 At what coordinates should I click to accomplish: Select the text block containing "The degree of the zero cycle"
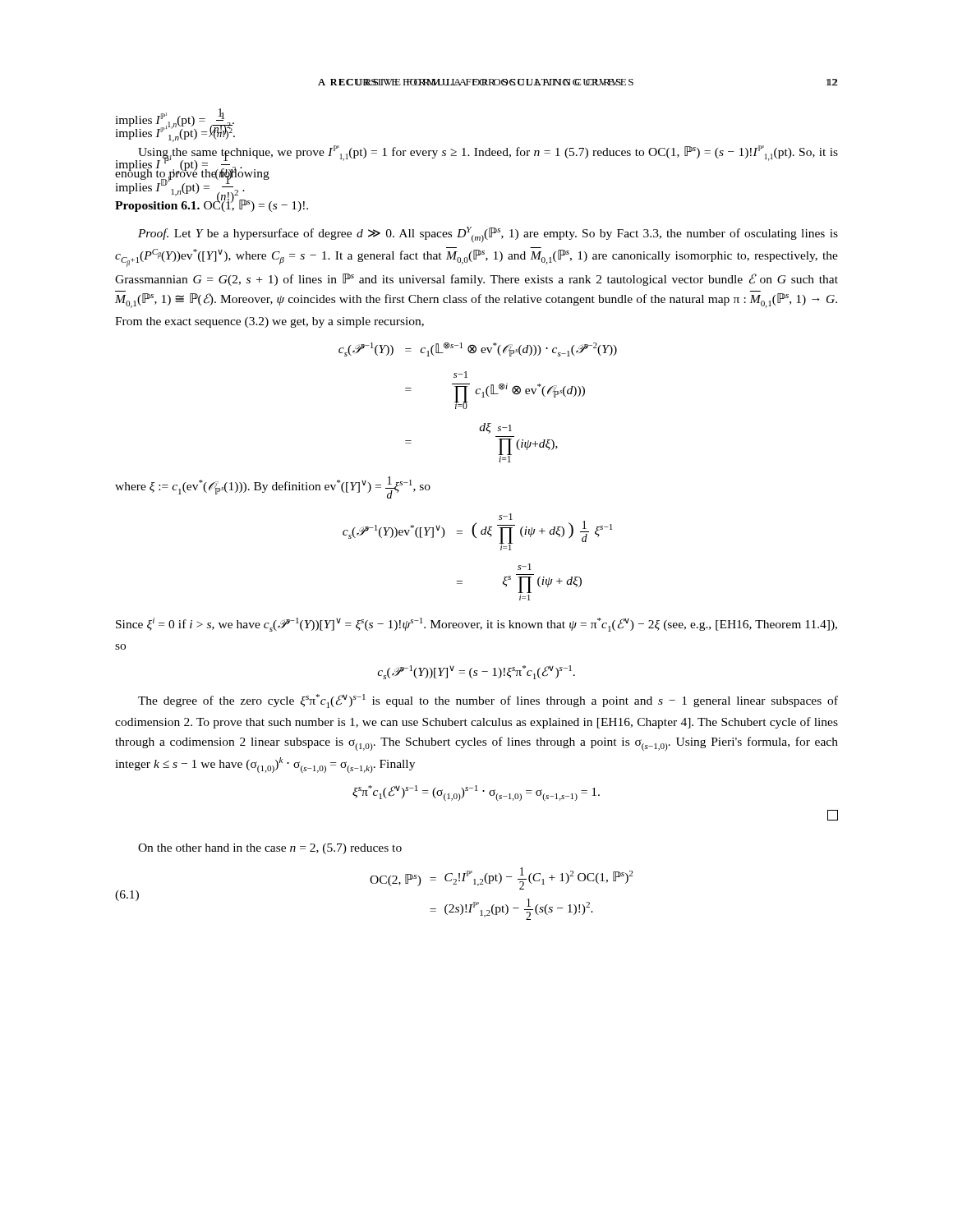pyautogui.click(x=476, y=732)
